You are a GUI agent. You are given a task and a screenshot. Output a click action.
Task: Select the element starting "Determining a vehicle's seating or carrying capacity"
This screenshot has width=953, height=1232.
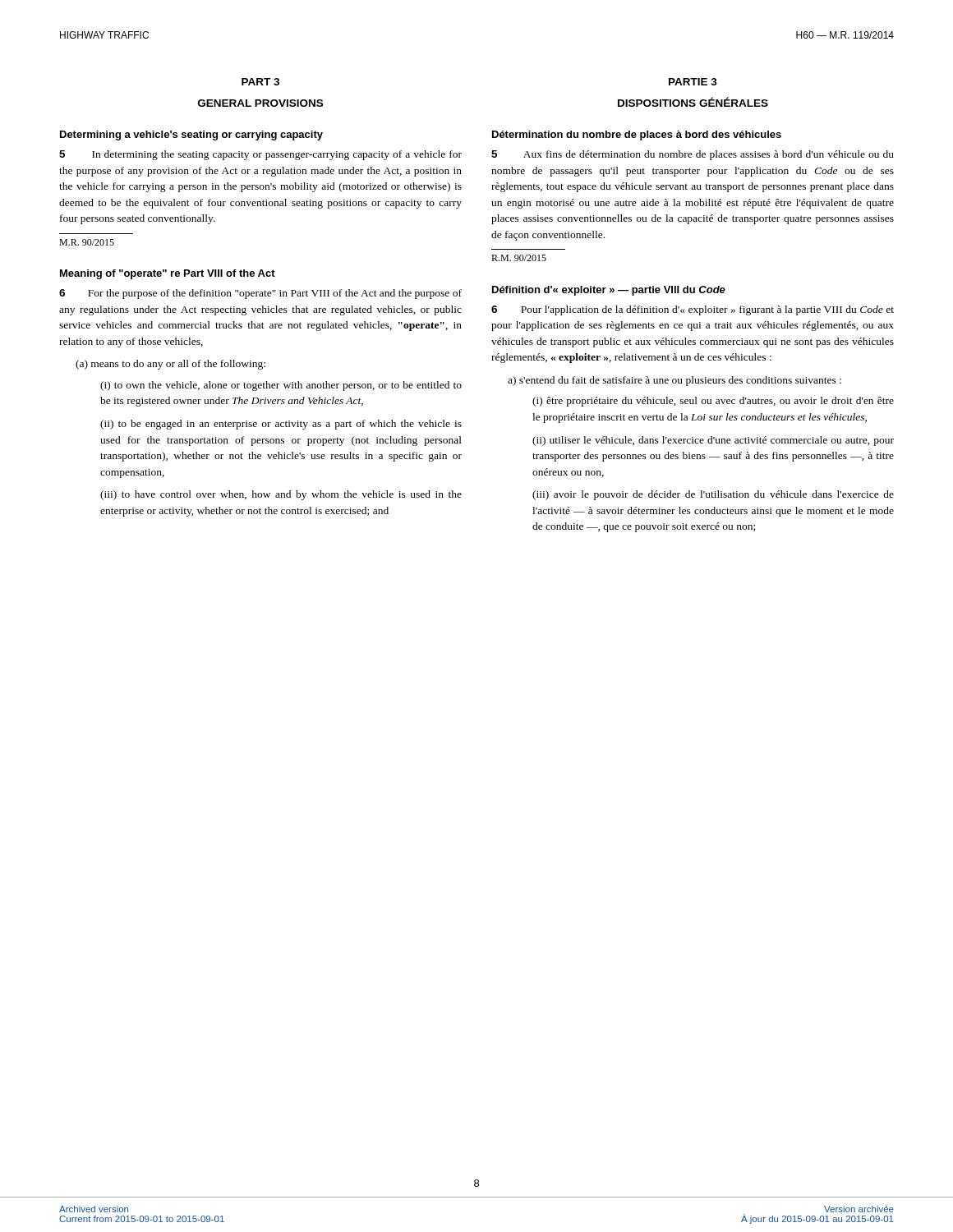[x=191, y=134]
